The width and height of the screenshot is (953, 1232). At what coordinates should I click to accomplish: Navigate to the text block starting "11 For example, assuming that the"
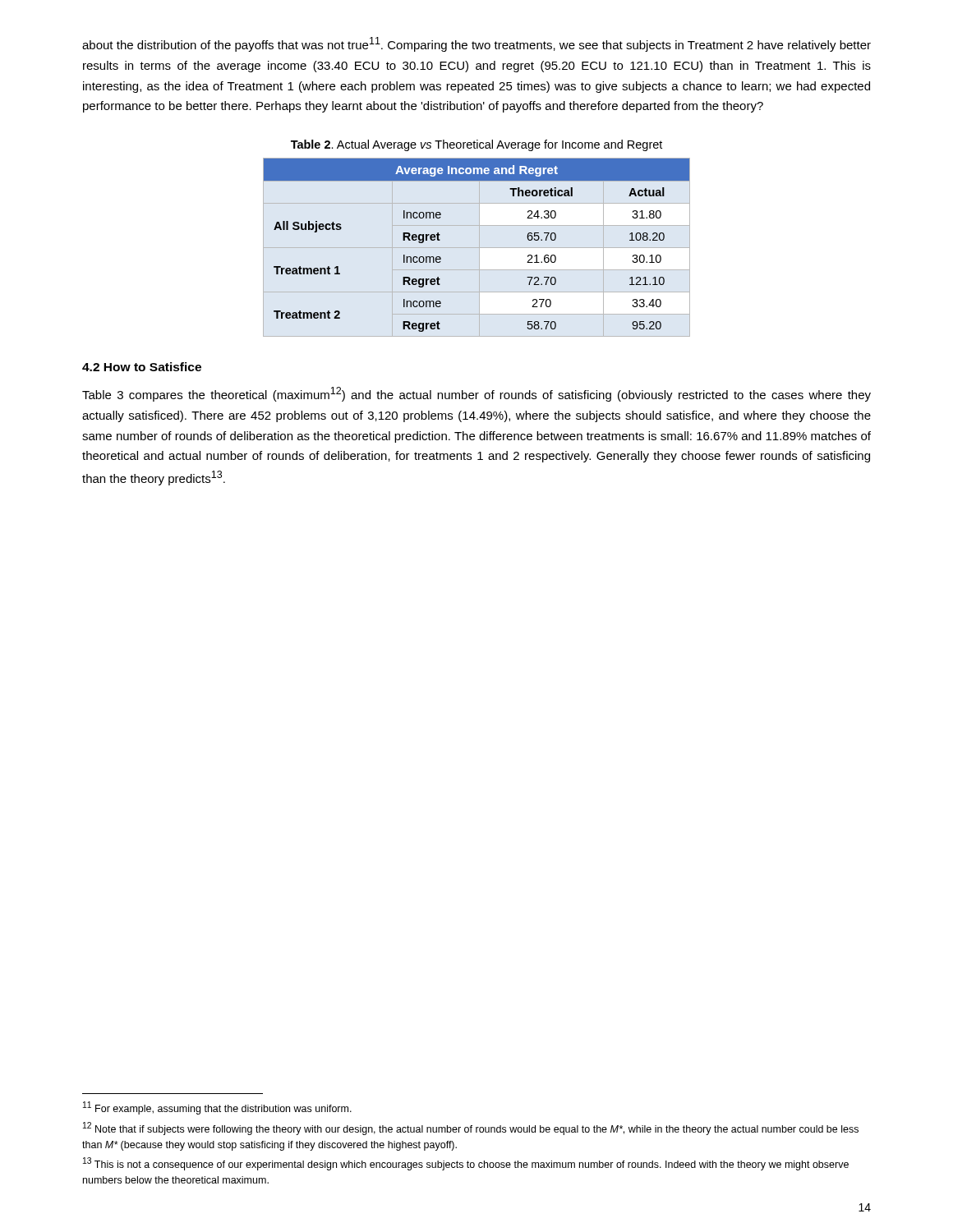coord(217,1107)
